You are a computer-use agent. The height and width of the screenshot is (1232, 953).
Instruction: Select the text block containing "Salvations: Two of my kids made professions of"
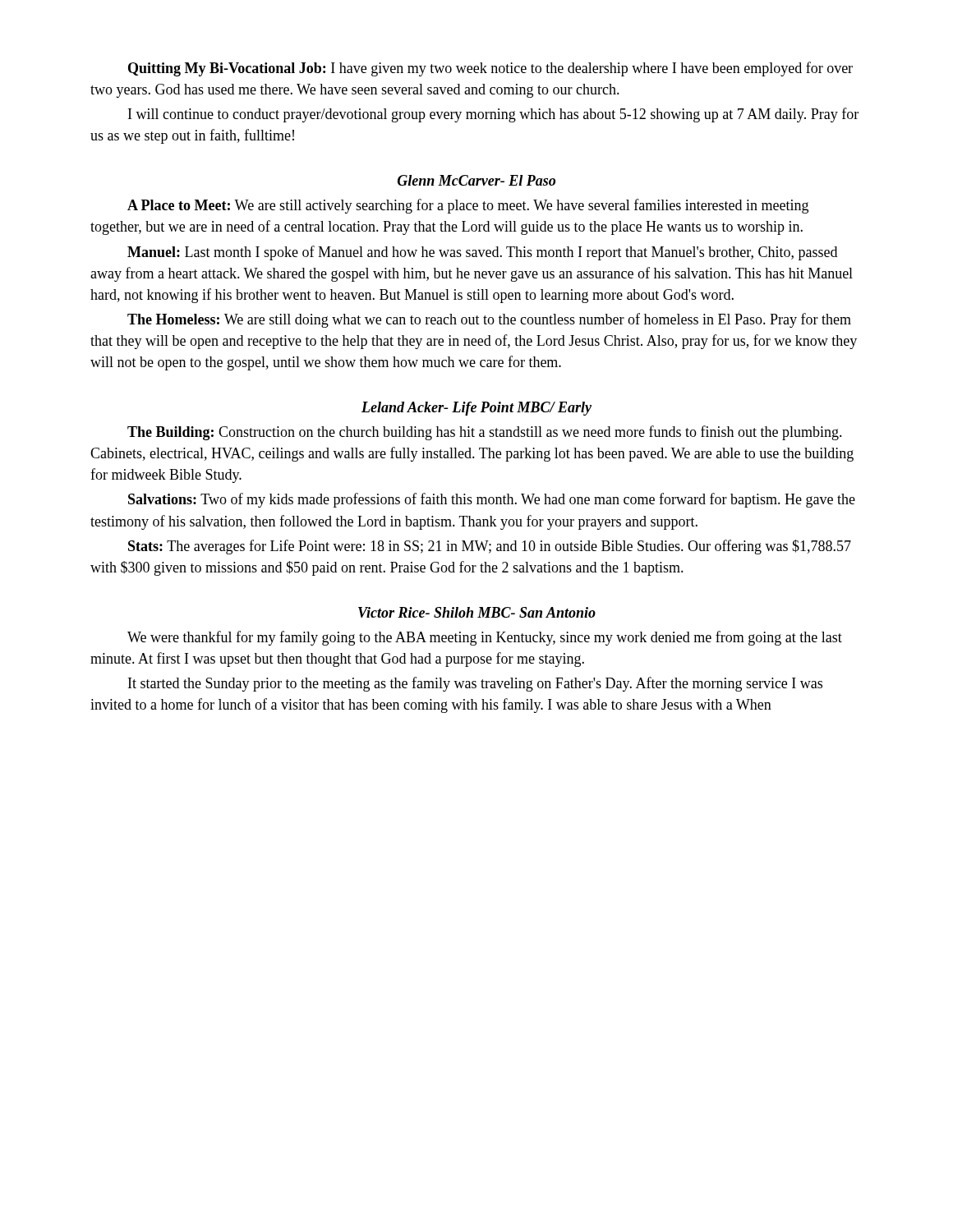[476, 510]
